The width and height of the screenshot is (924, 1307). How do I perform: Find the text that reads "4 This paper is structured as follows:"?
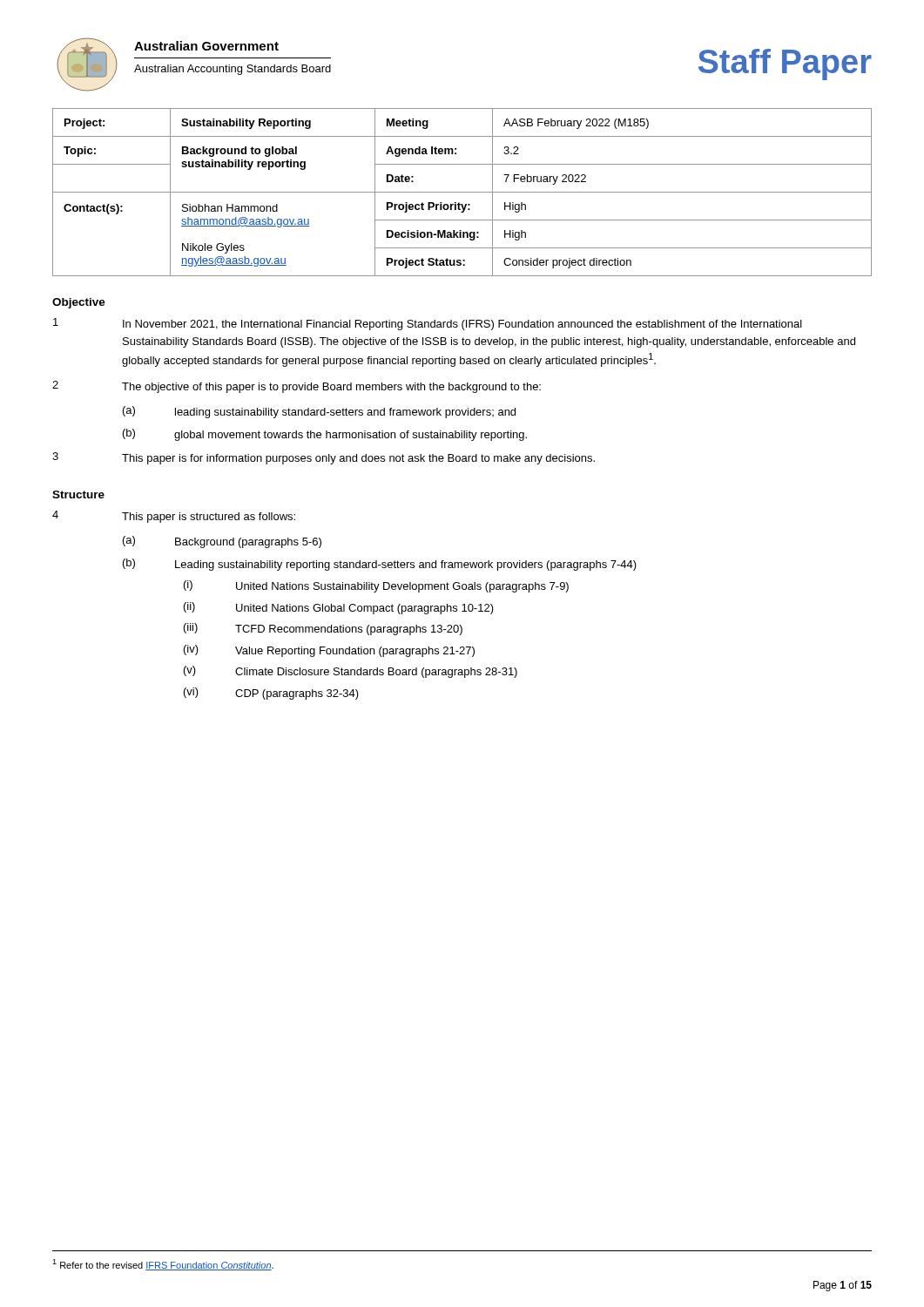pyautogui.click(x=174, y=517)
